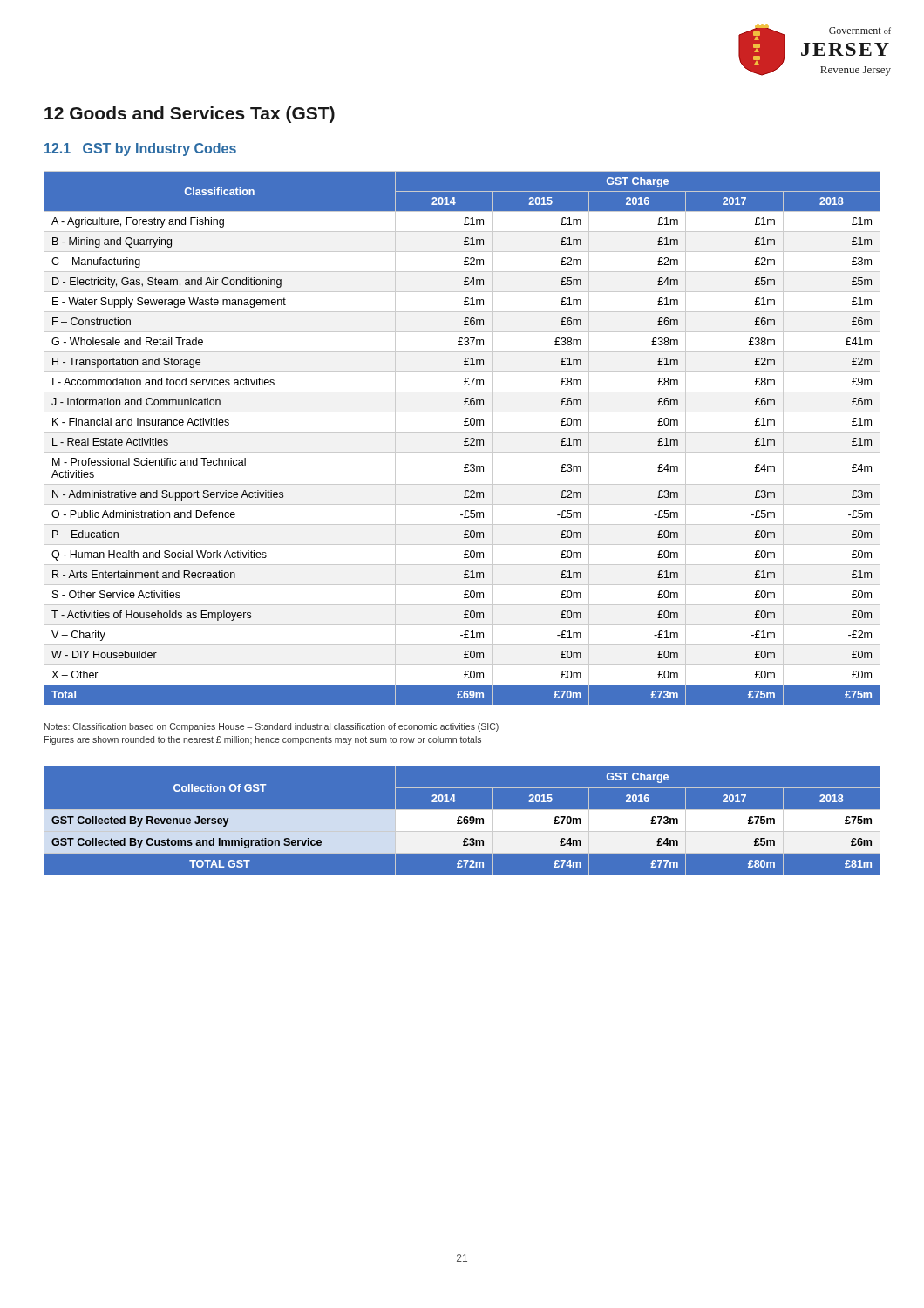This screenshot has height=1308, width=924.
Task: Point to the section header beginning "12 Goods and"
Action: [189, 113]
